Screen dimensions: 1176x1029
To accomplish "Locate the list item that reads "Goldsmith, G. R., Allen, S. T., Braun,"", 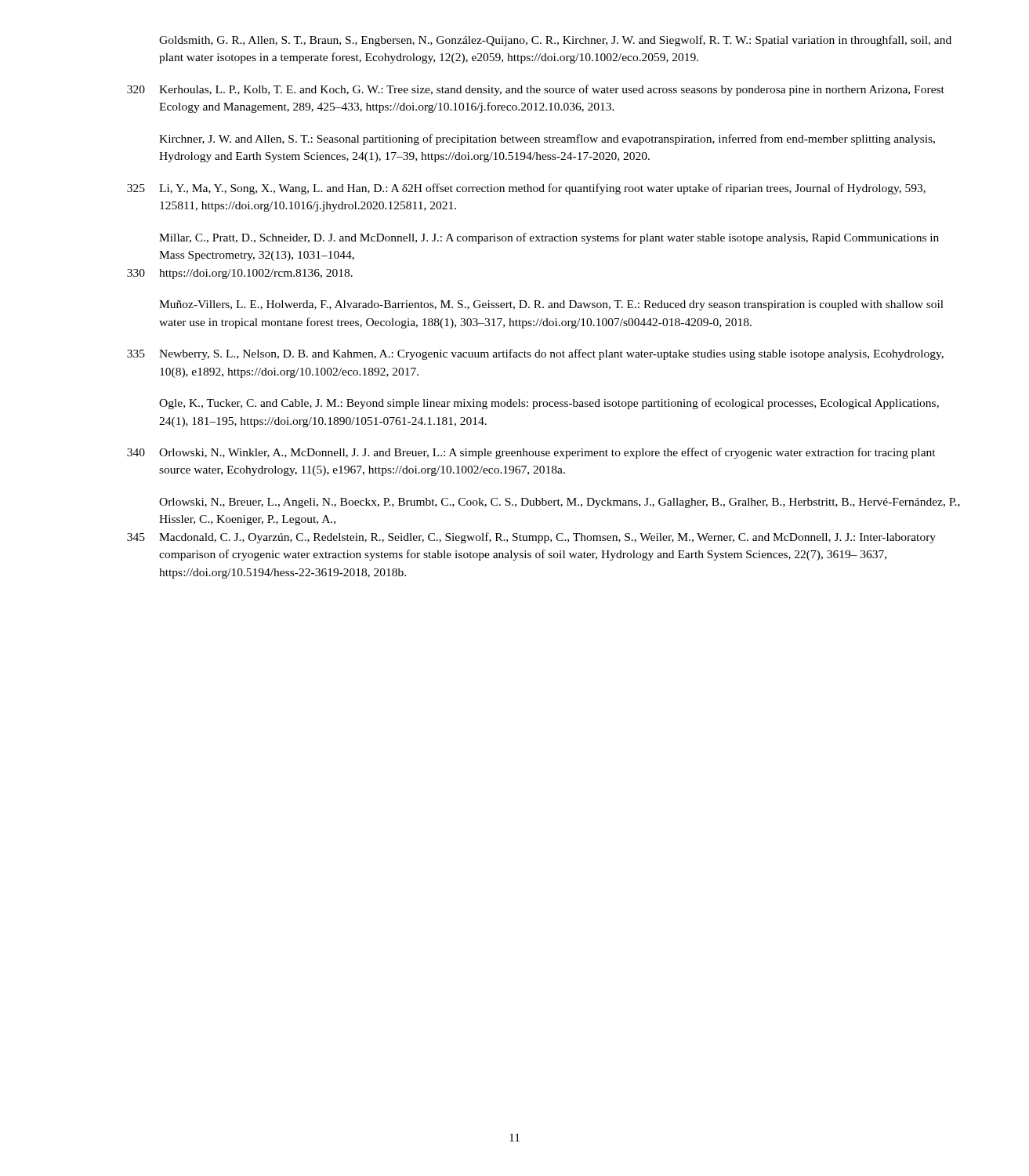I will [x=533, y=49].
